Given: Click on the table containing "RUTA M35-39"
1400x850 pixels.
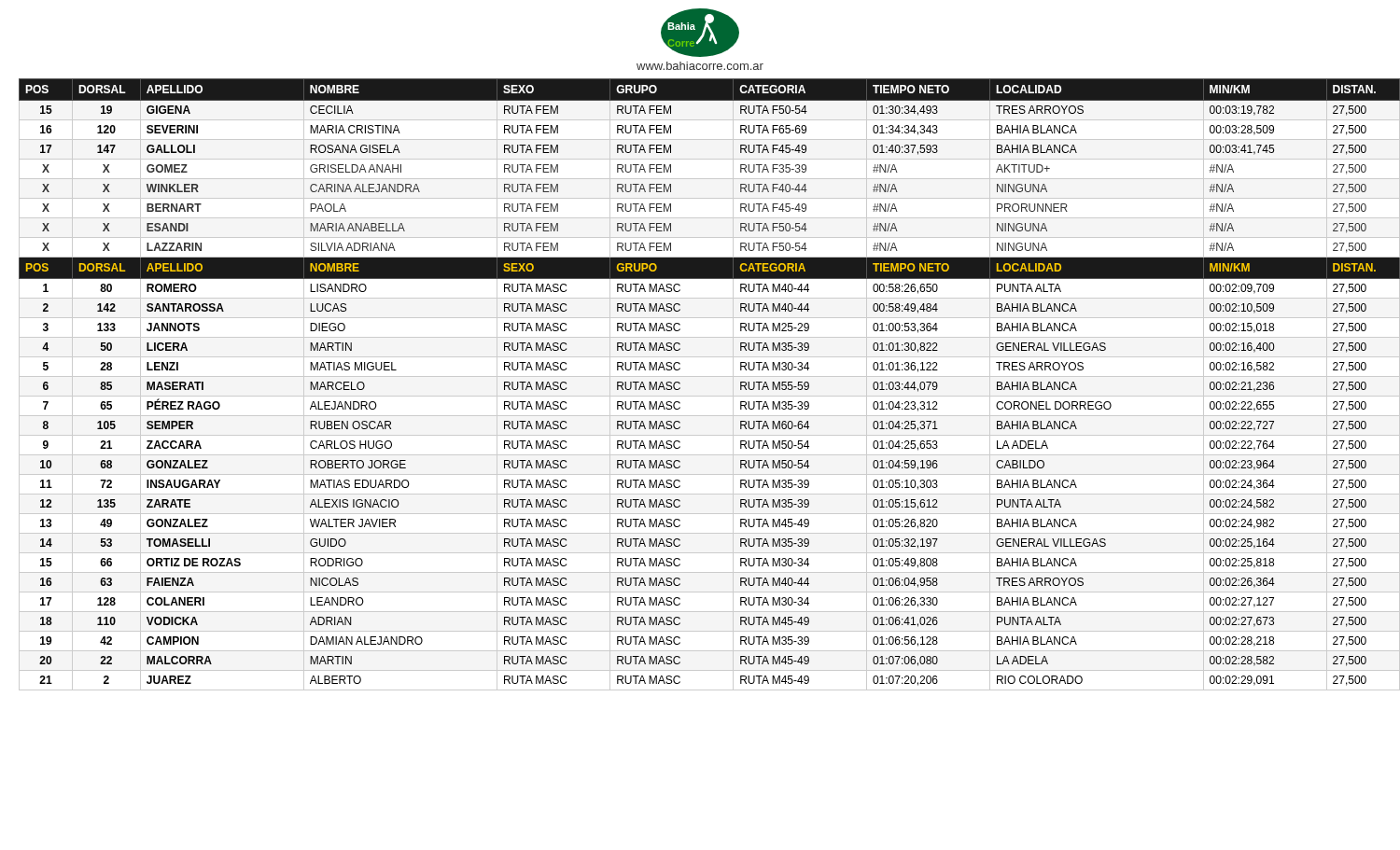Looking at the screenshot, I should tap(700, 384).
